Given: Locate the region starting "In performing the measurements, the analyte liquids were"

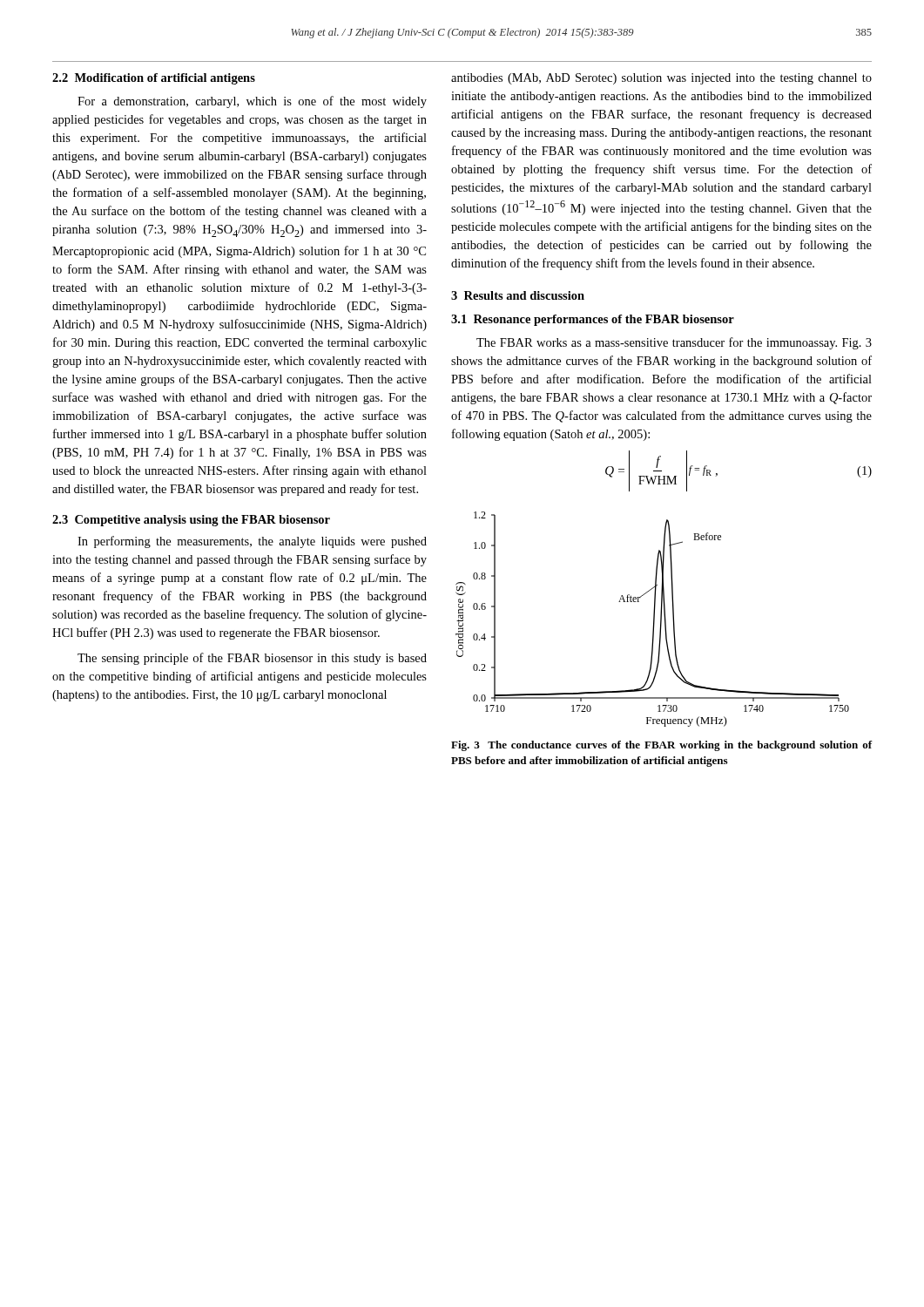Looking at the screenshot, I should click(x=240, y=618).
